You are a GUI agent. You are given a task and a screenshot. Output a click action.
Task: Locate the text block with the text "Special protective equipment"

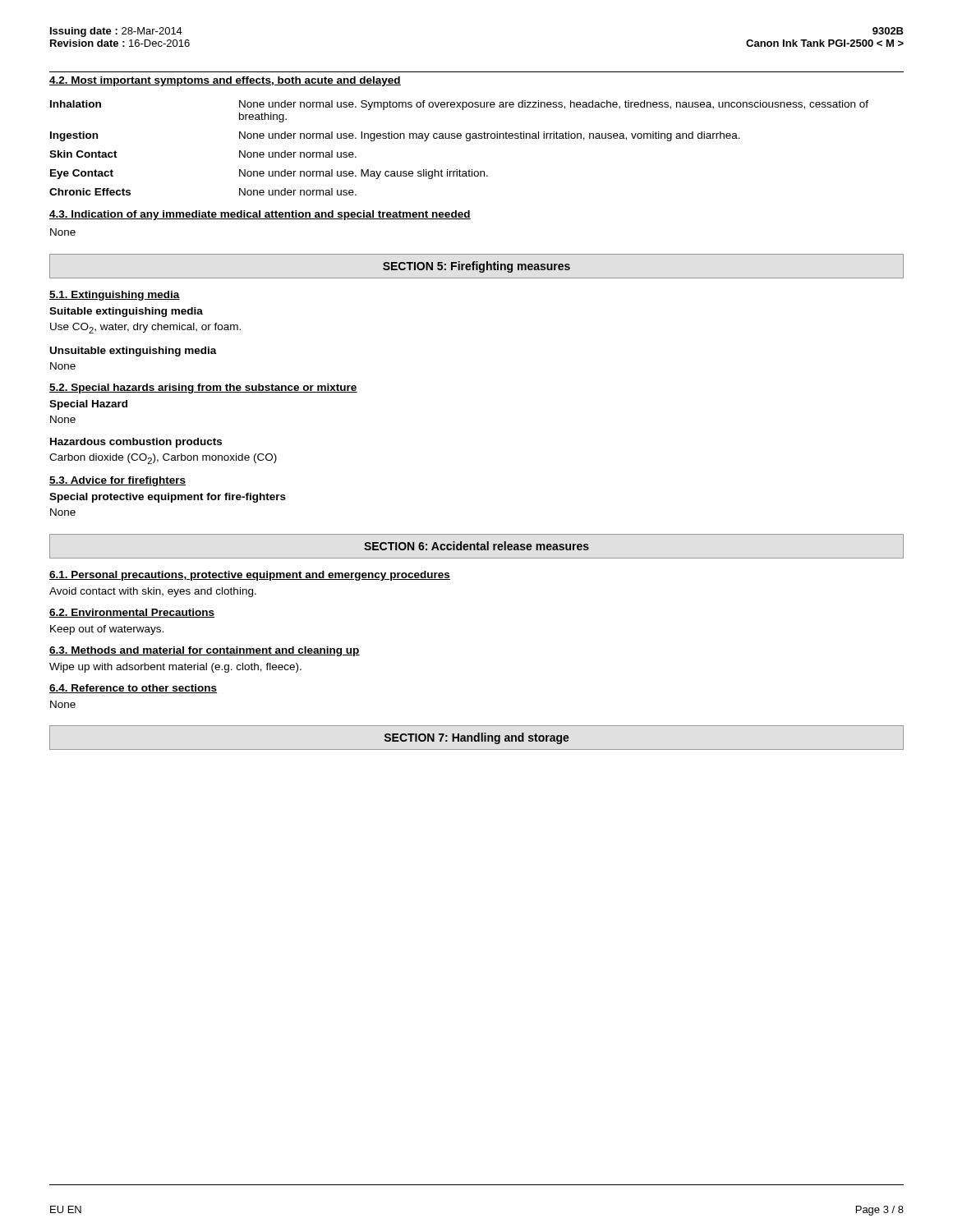click(168, 504)
